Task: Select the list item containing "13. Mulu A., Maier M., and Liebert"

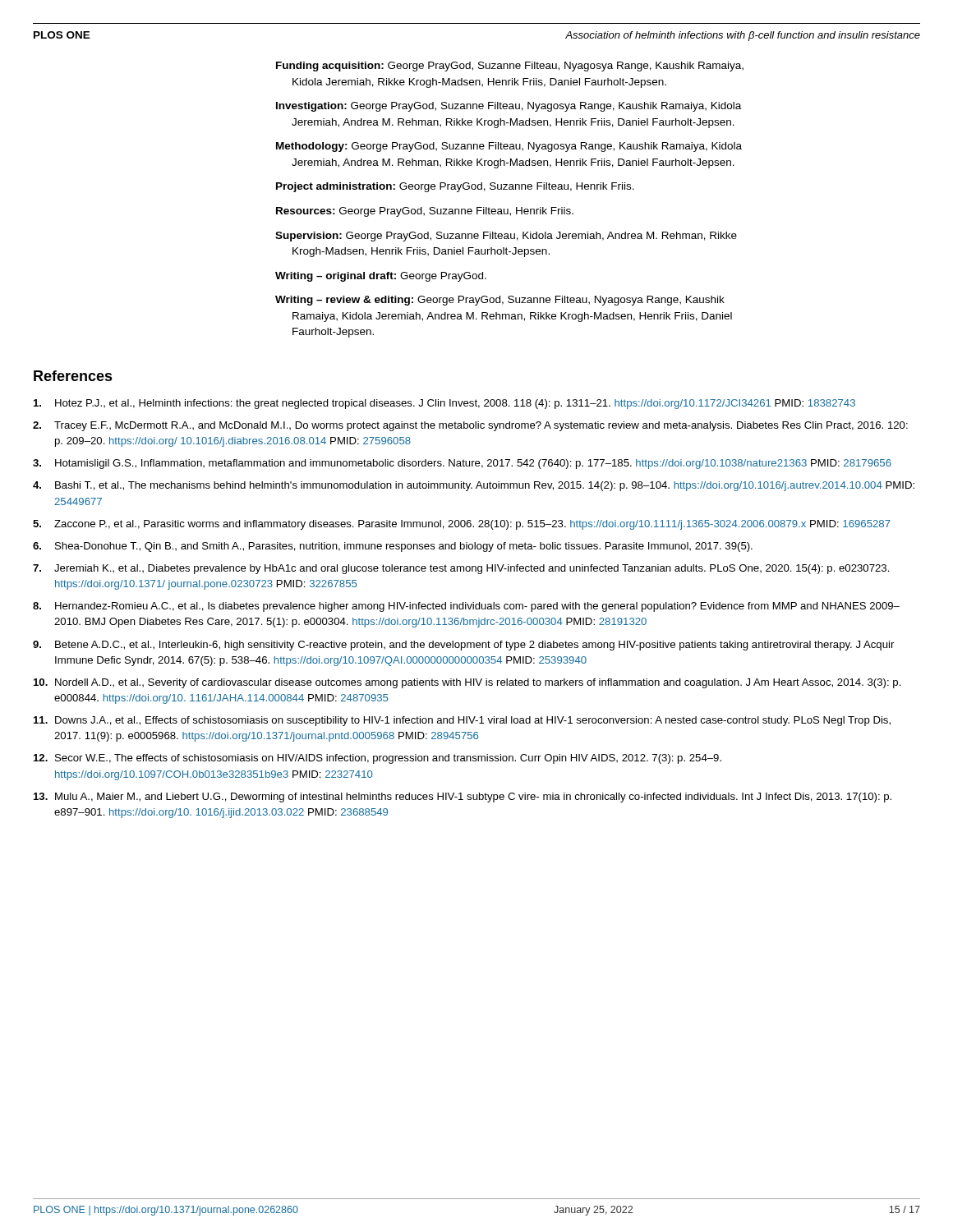Action: tap(476, 804)
